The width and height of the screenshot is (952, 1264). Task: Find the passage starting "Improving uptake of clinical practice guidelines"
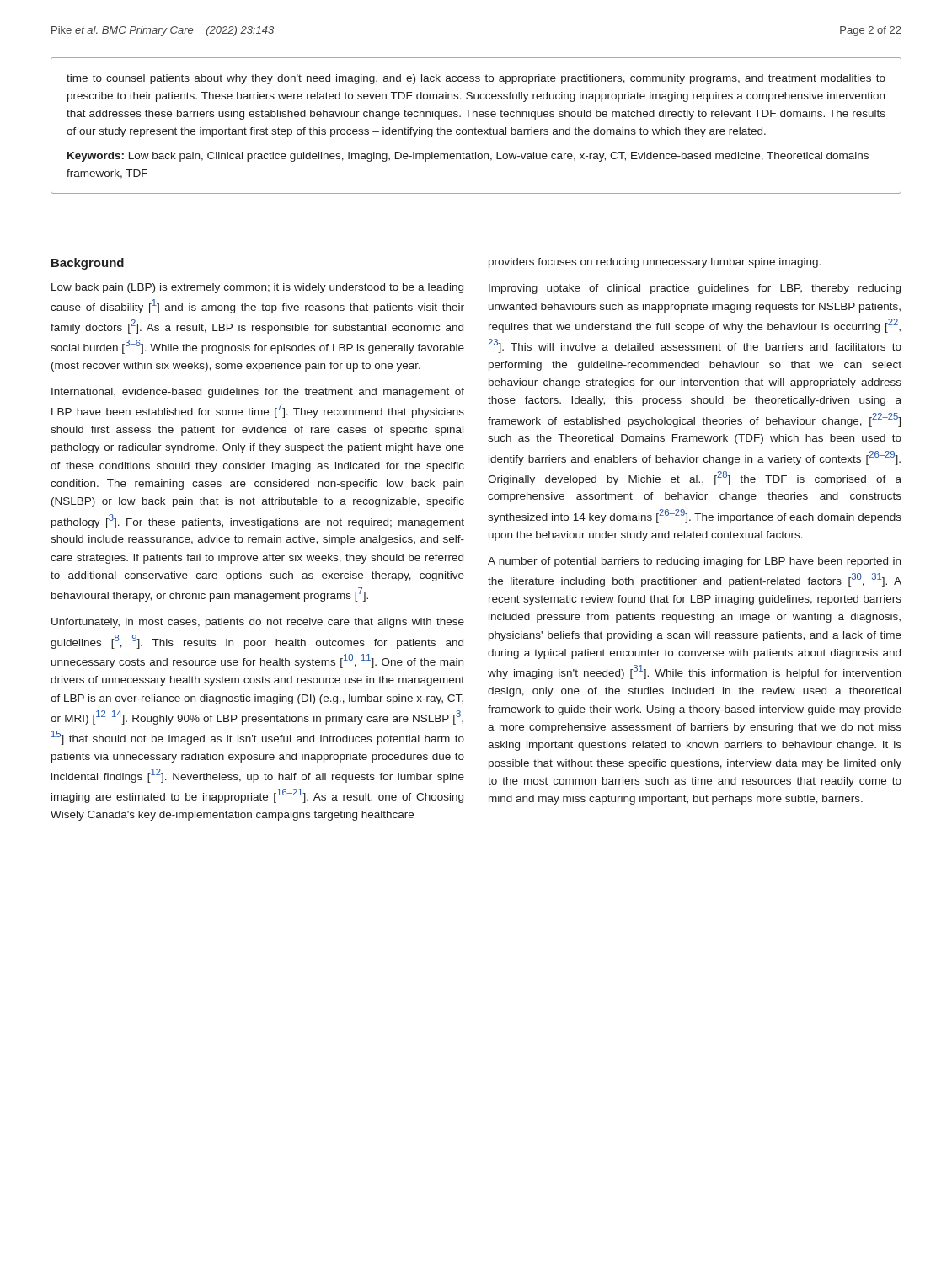pyautogui.click(x=695, y=411)
